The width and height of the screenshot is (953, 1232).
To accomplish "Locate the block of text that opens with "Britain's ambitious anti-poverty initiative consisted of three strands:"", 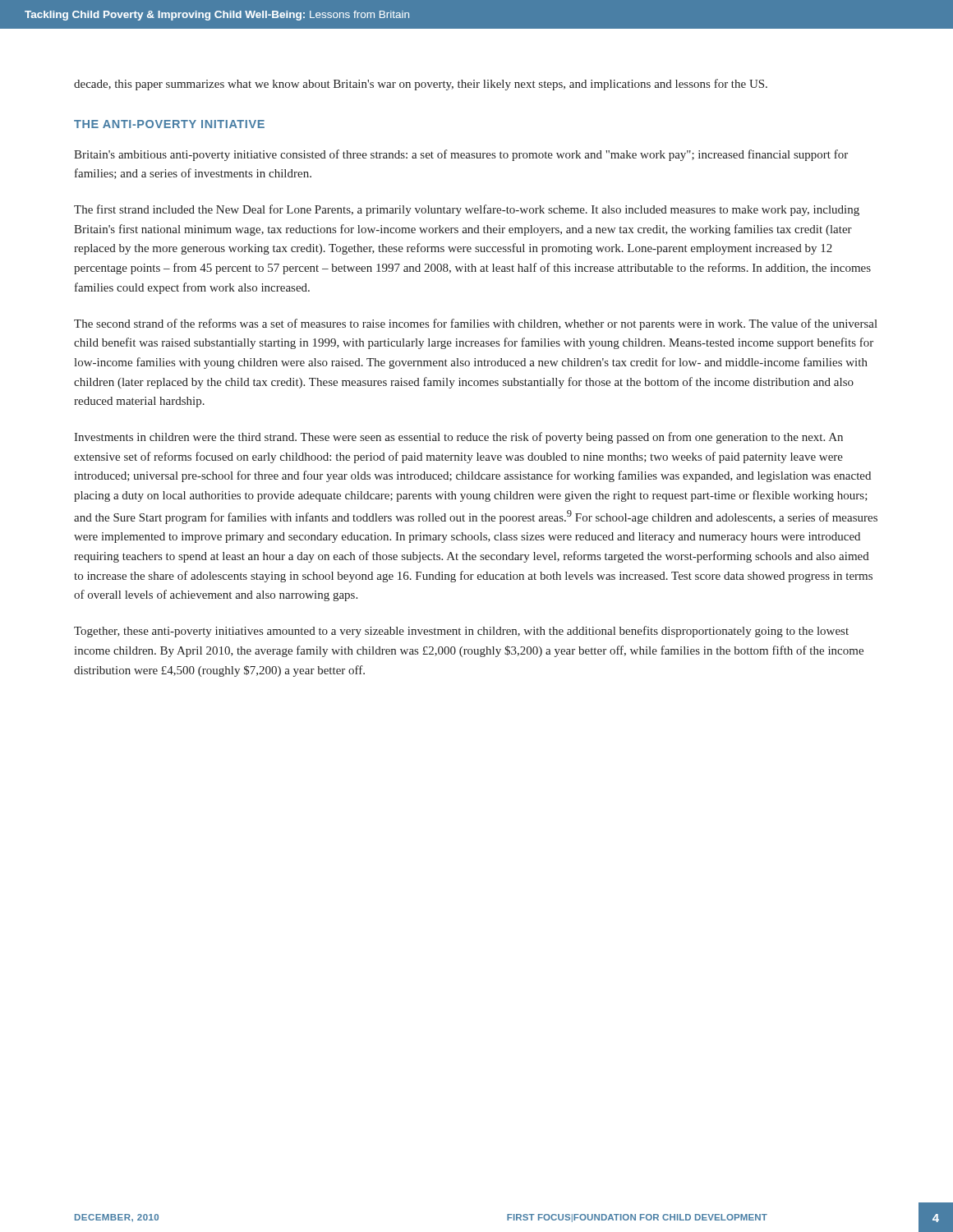I will (461, 164).
